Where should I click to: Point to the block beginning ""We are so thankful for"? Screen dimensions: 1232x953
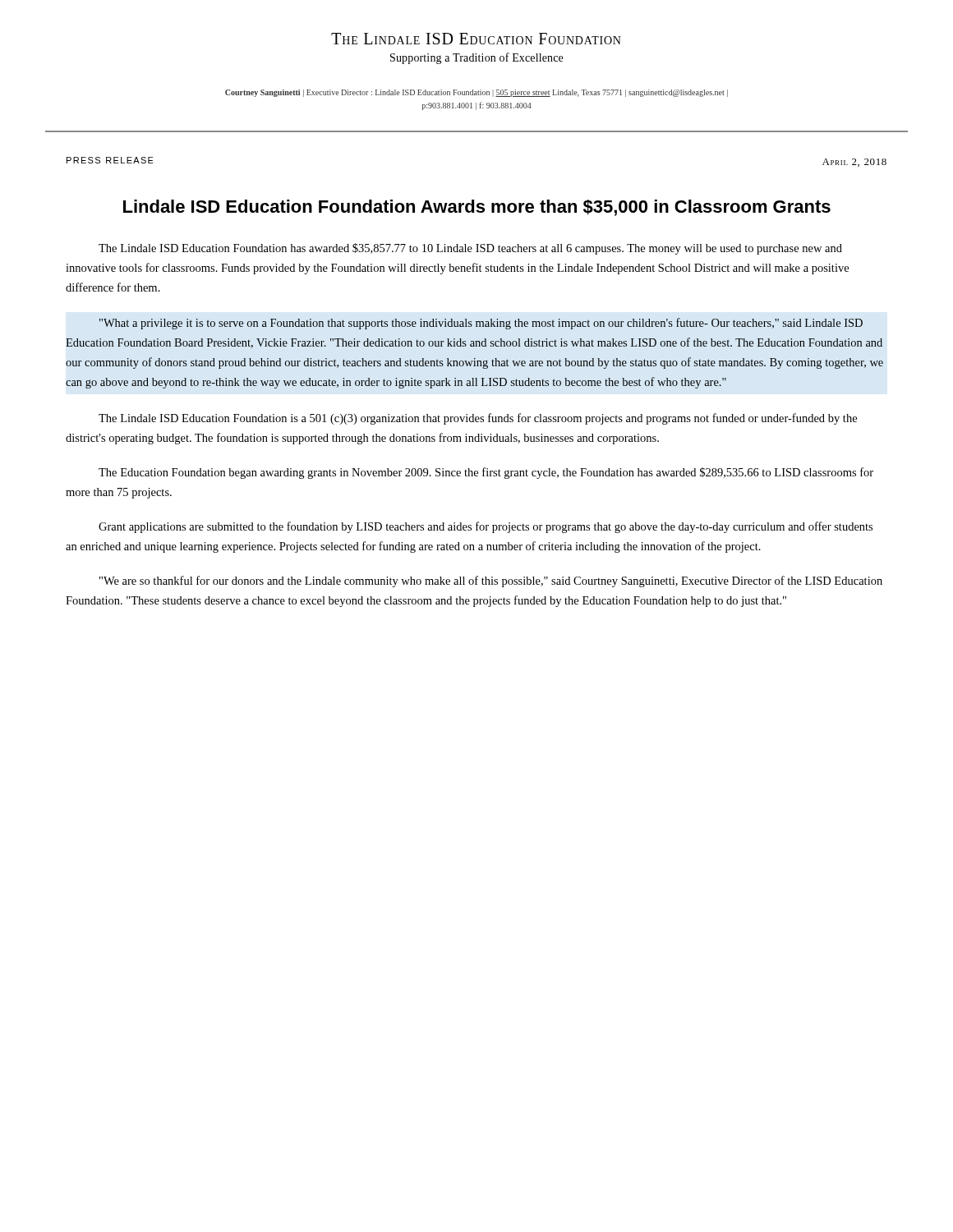[476, 591]
